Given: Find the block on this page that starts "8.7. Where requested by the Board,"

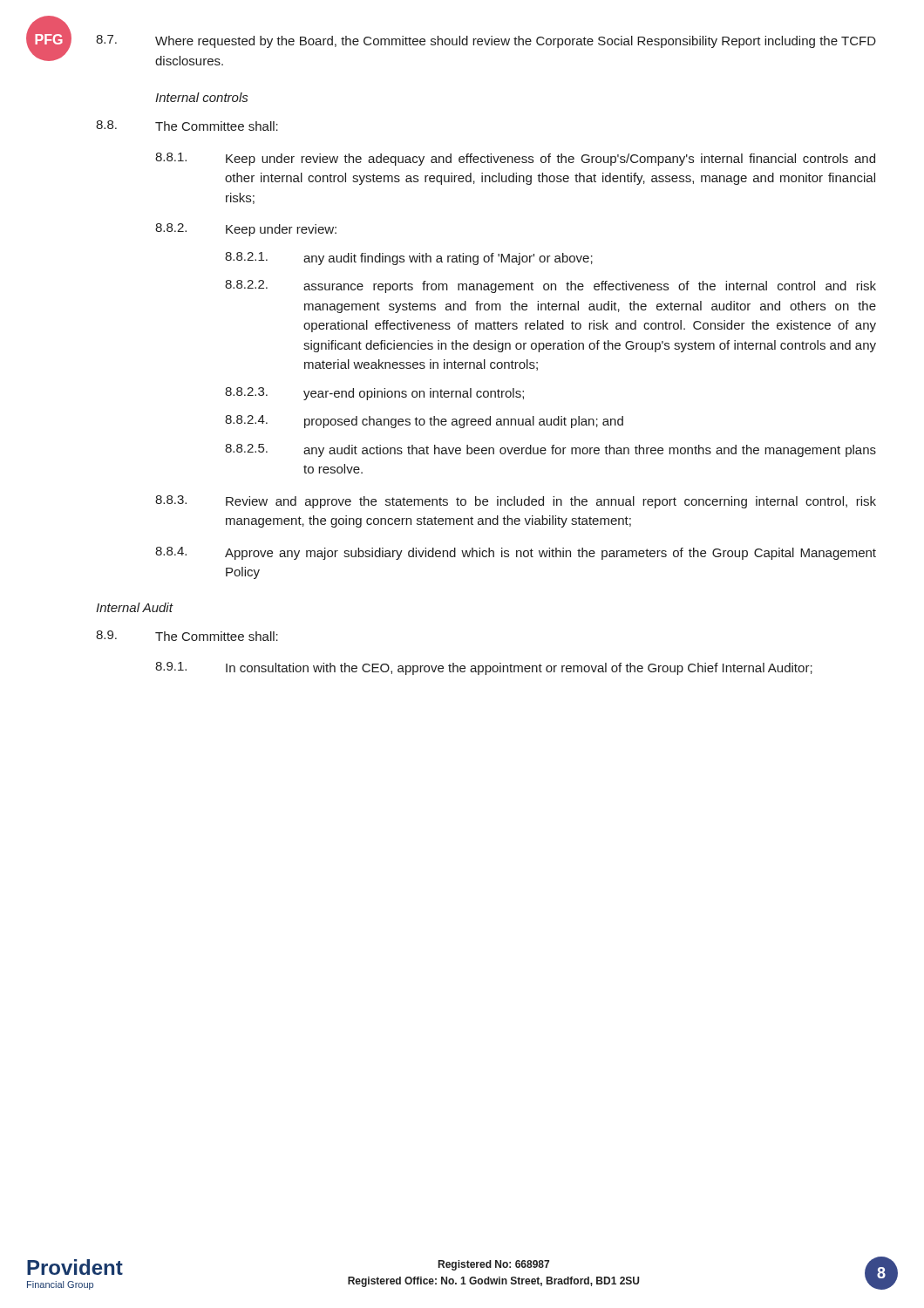Looking at the screenshot, I should (486, 51).
